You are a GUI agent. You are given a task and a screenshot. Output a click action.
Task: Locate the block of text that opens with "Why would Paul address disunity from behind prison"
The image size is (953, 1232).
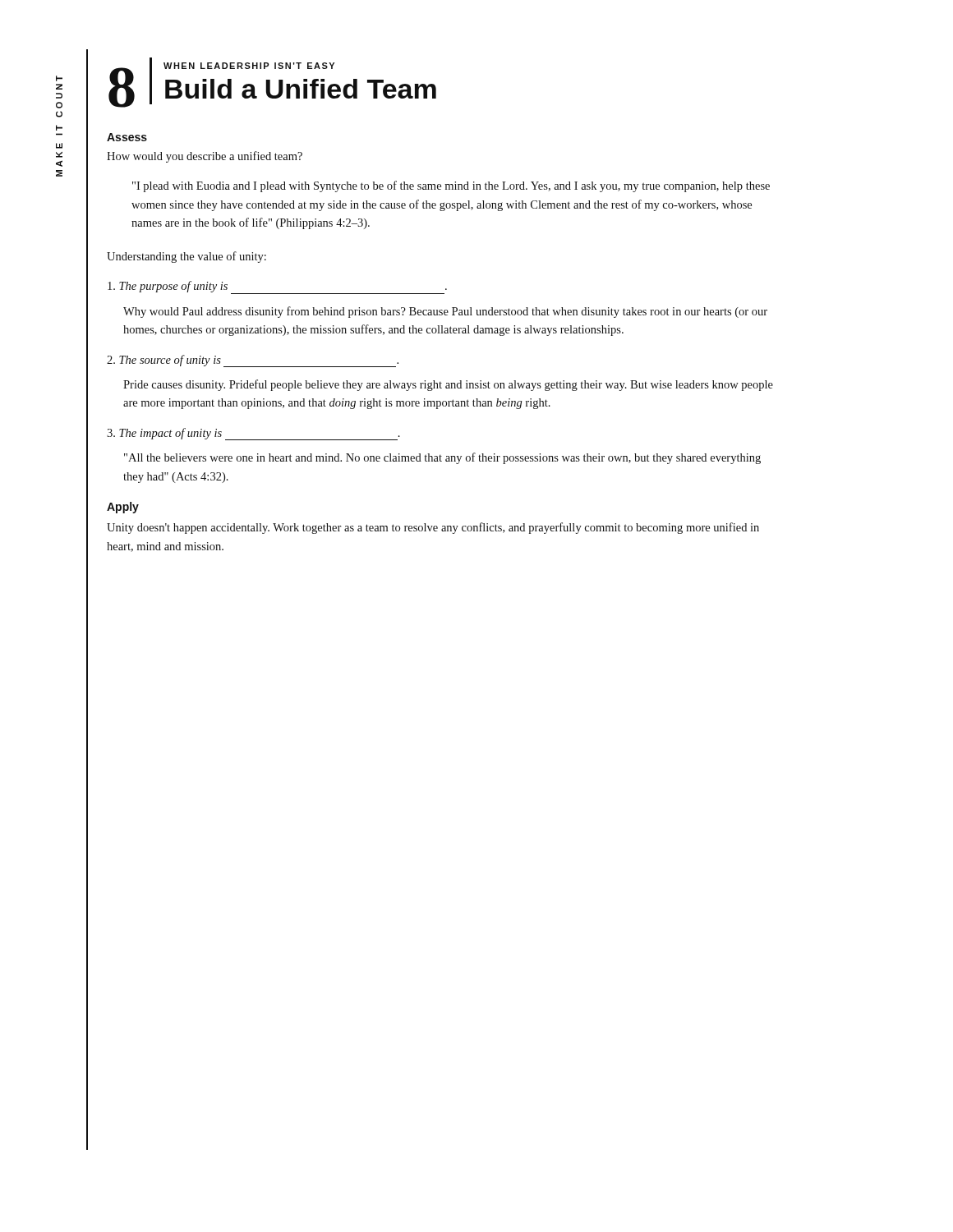445,320
